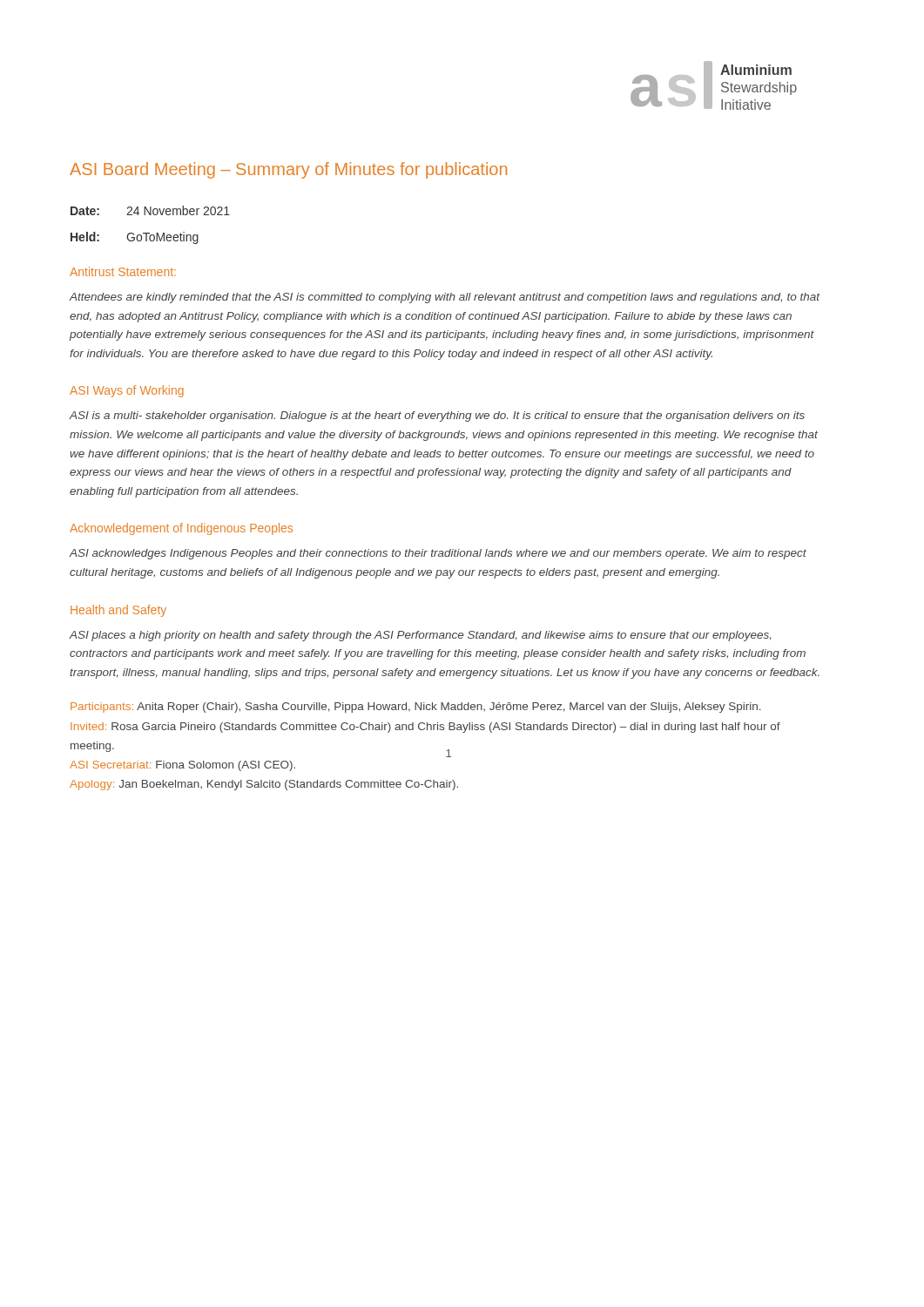Where is the passage that starts "Date: 24 November"?
Viewport: 924px width, 1307px height.
[x=150, y=211]
